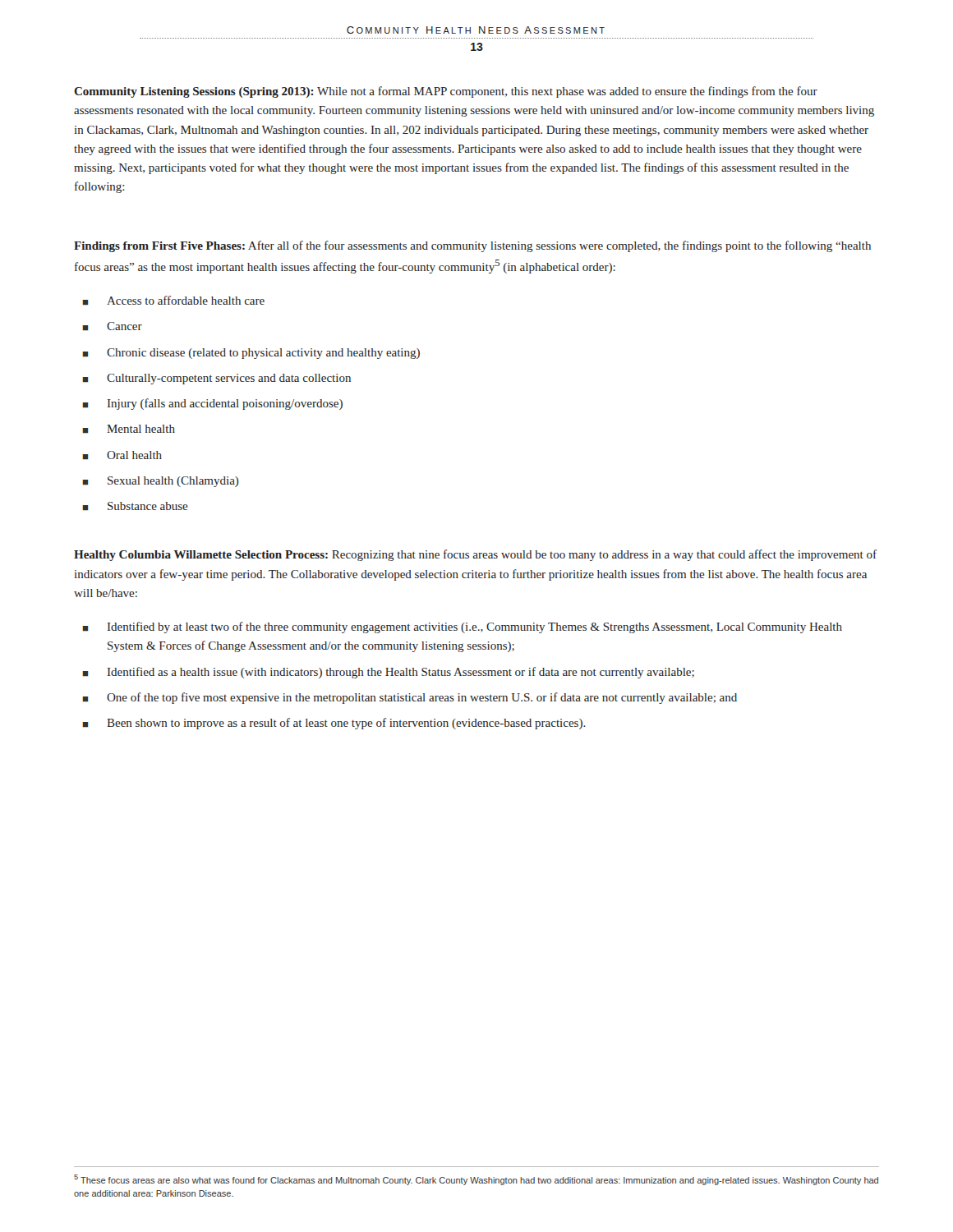Point to the text starting "Healthy Columbia Willamette Selection Process: Recognizing"
This screenshot has height=1232, width=953.
[x=475, y=574]
